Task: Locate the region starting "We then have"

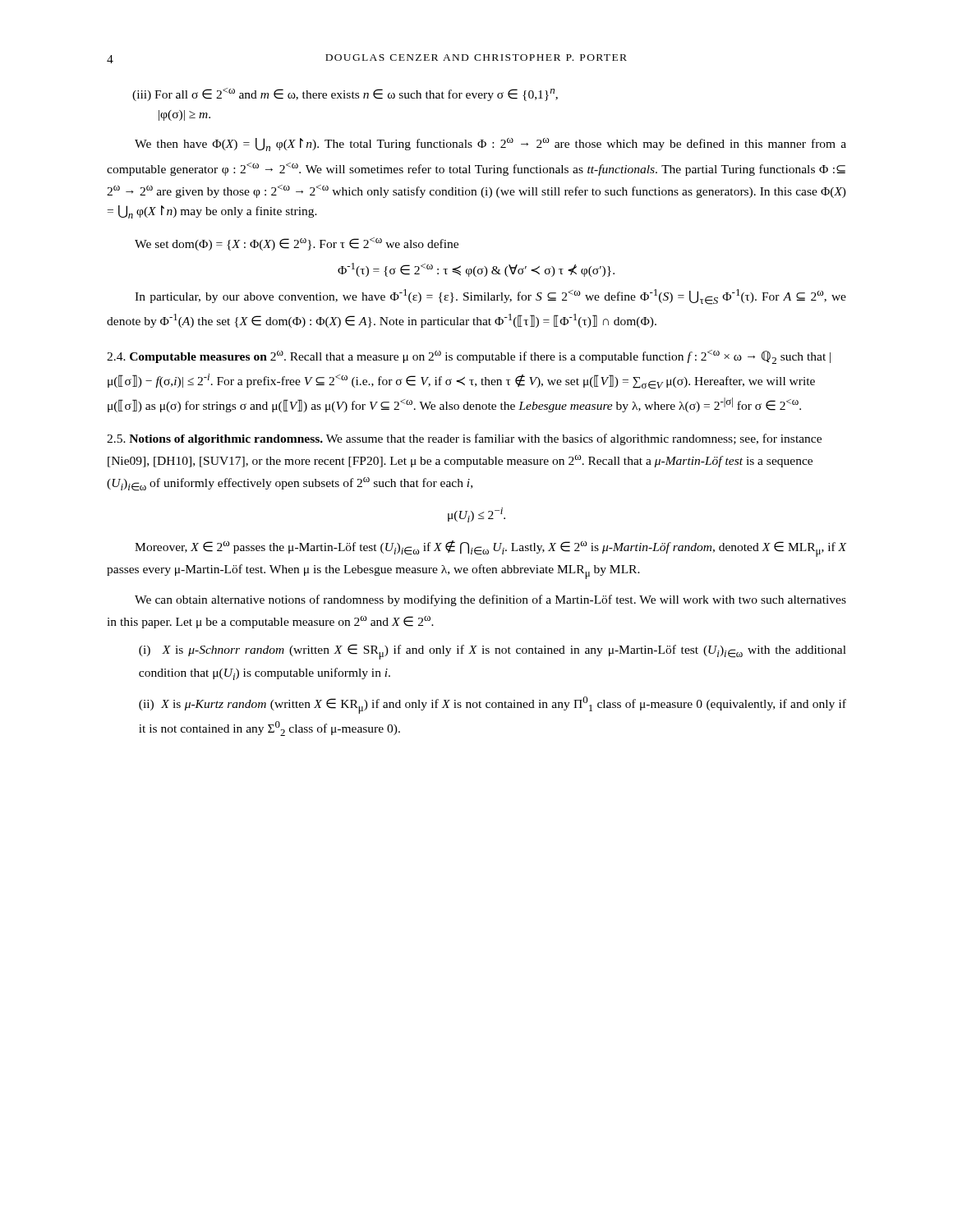Action: coord(476,177)
